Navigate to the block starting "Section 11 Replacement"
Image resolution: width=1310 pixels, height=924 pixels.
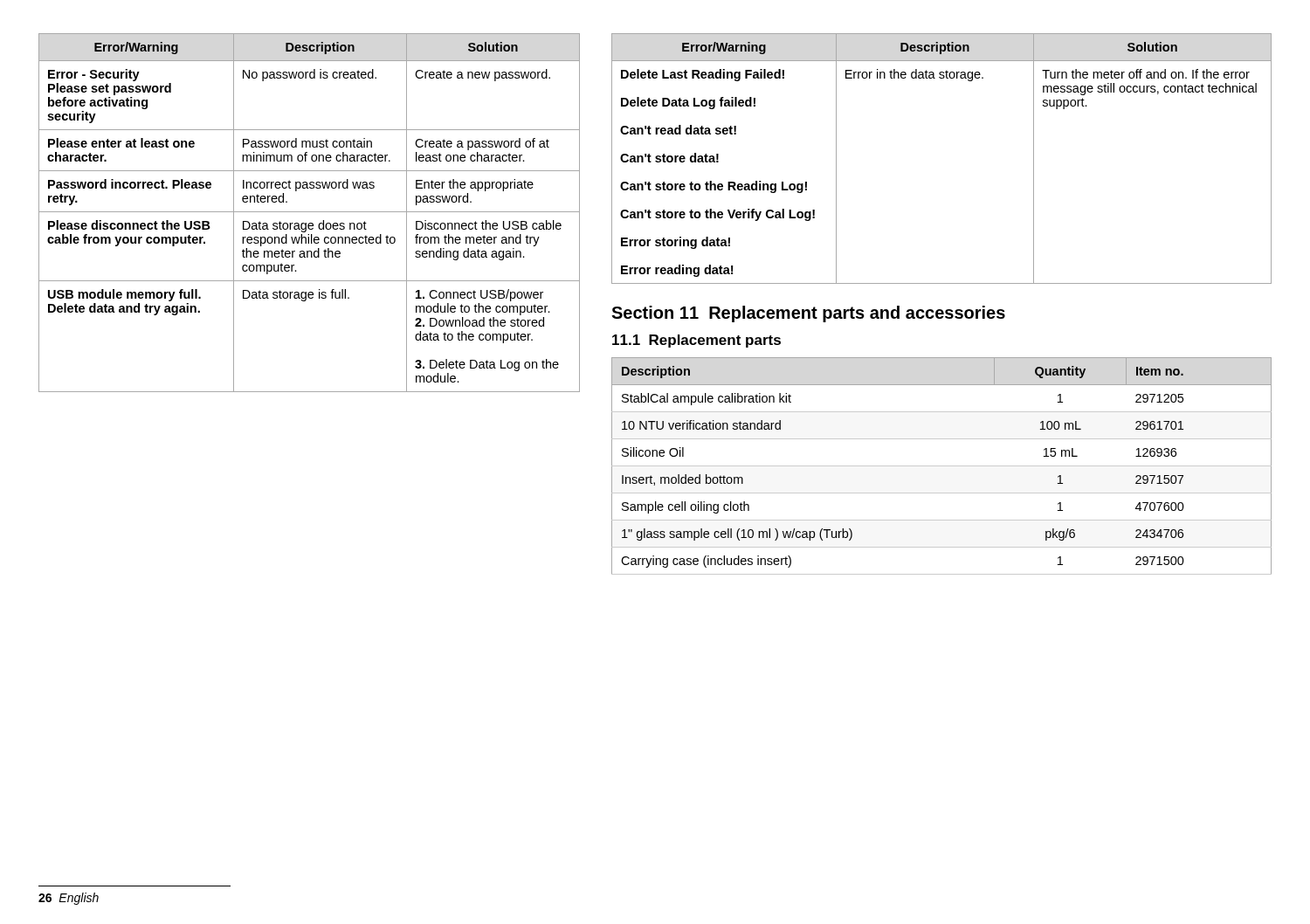(x=808, y=313)
